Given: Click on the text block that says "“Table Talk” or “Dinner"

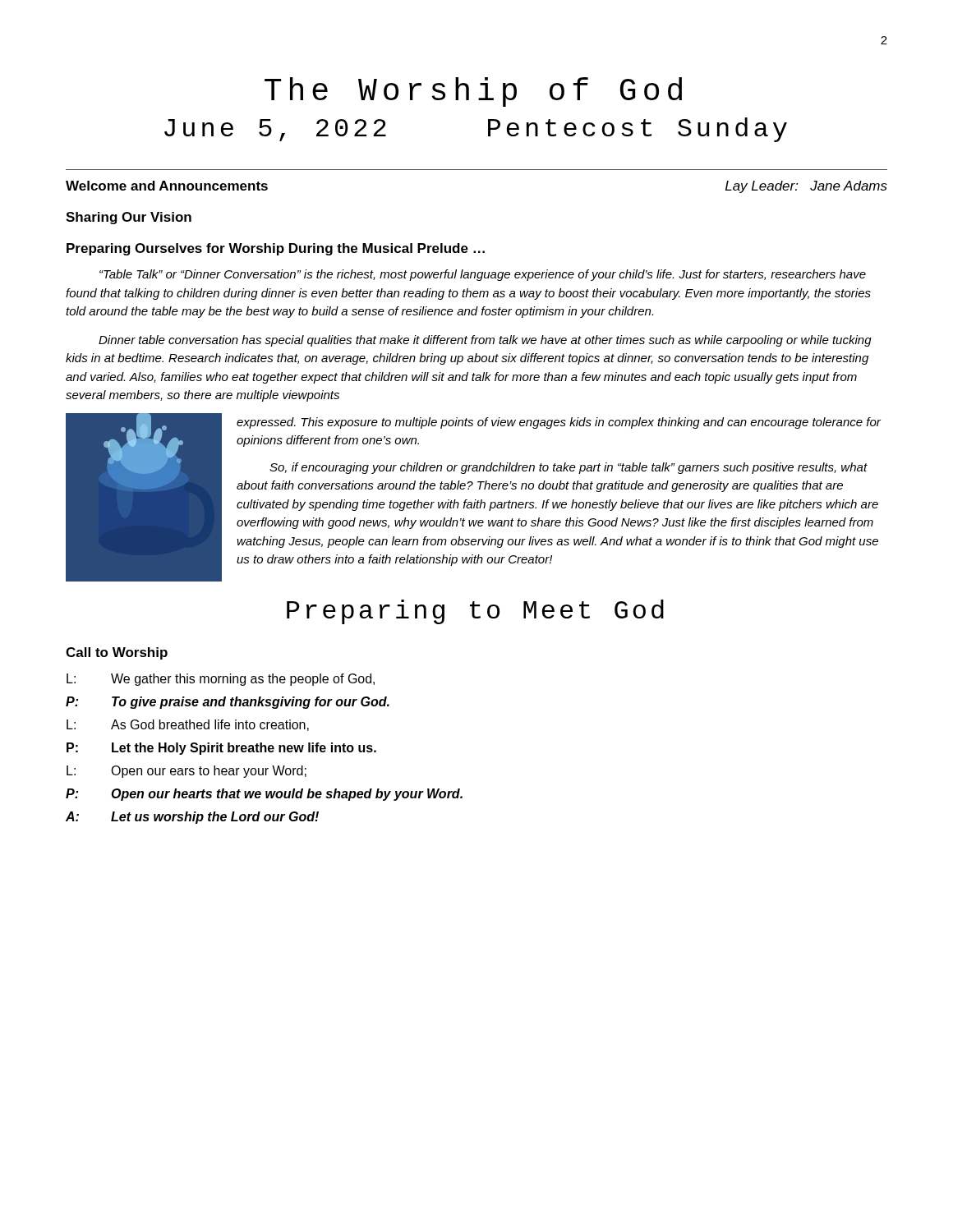Looking at the screenshot, I should point(468,292).
